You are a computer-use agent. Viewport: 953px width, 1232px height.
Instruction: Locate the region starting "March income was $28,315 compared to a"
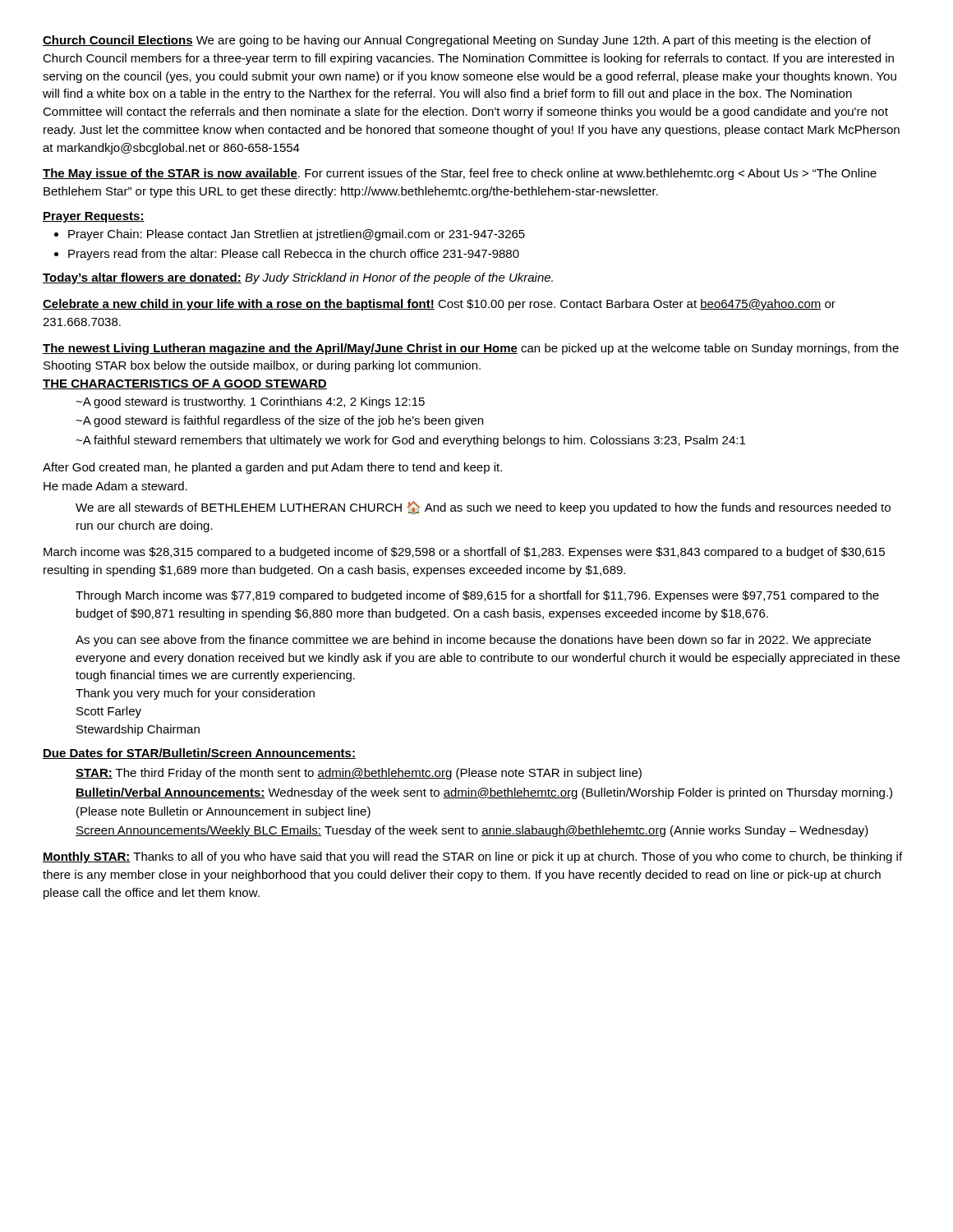[464, 560]
